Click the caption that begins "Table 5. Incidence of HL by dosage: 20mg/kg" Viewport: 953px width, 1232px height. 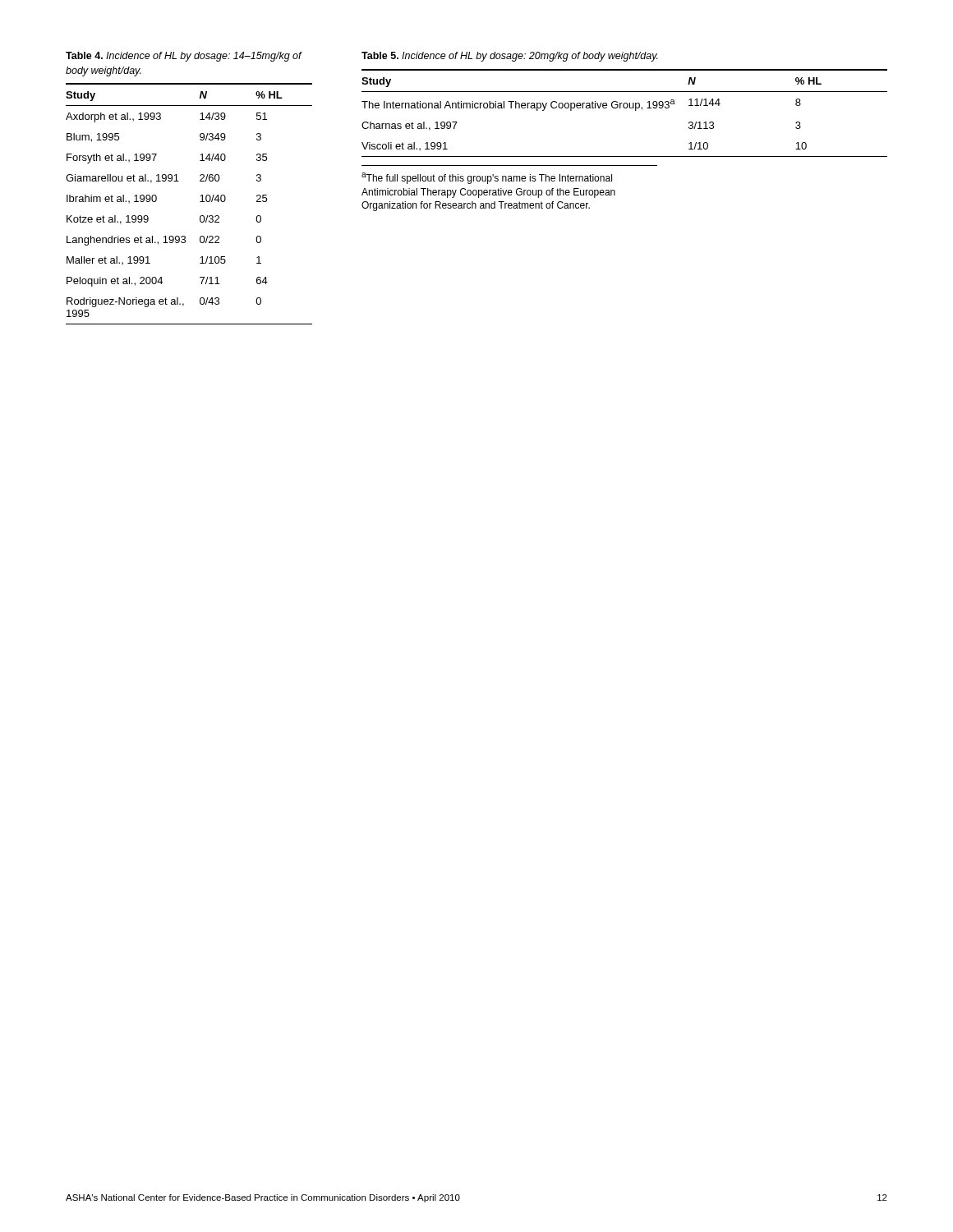tap(510, 56)
